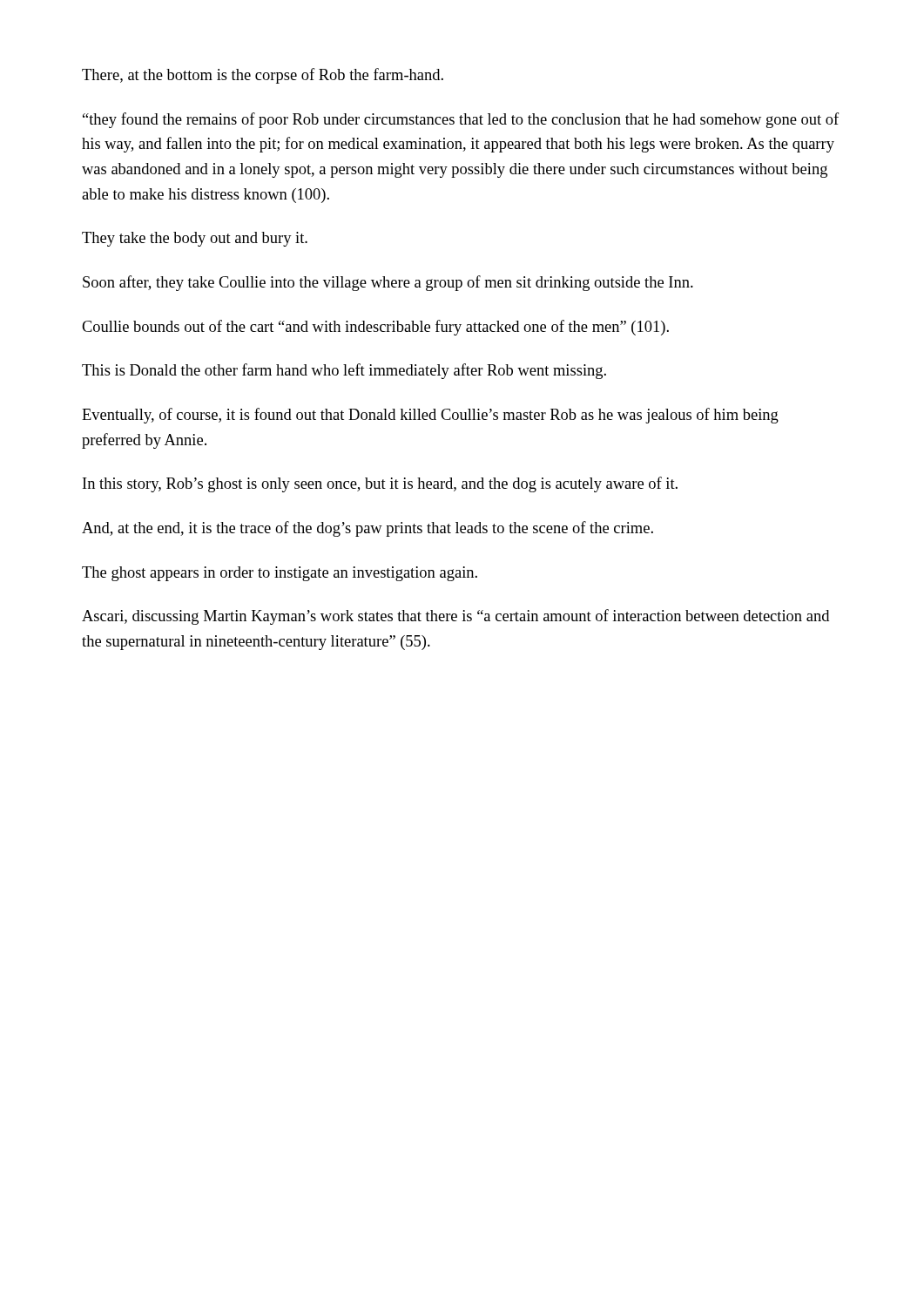Select the text block that reads "This is Donald the other"
This screenshot has width=924, height=1307.
(x=345, y=371)
